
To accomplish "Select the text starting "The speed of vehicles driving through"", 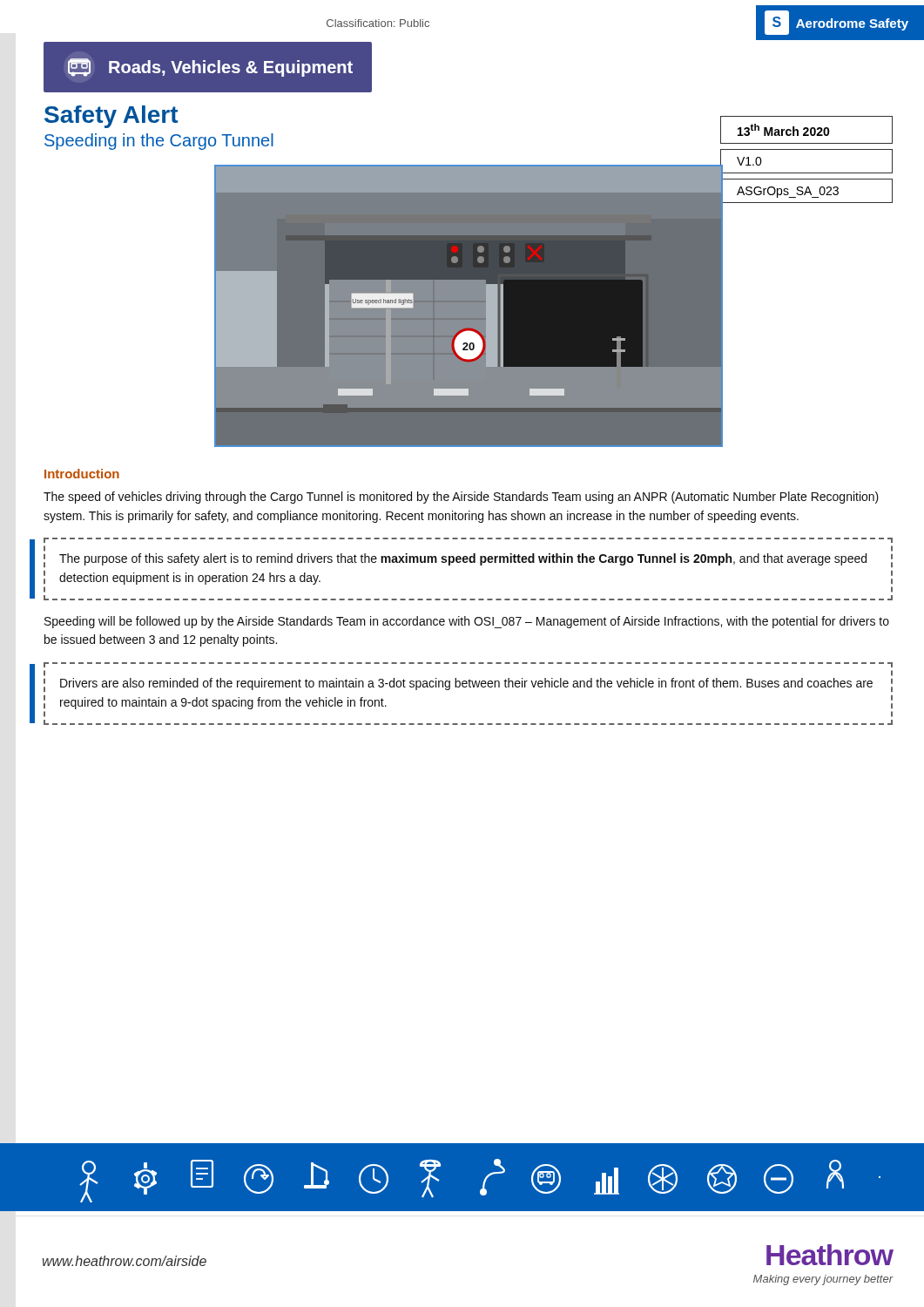I will pos(468,507).
